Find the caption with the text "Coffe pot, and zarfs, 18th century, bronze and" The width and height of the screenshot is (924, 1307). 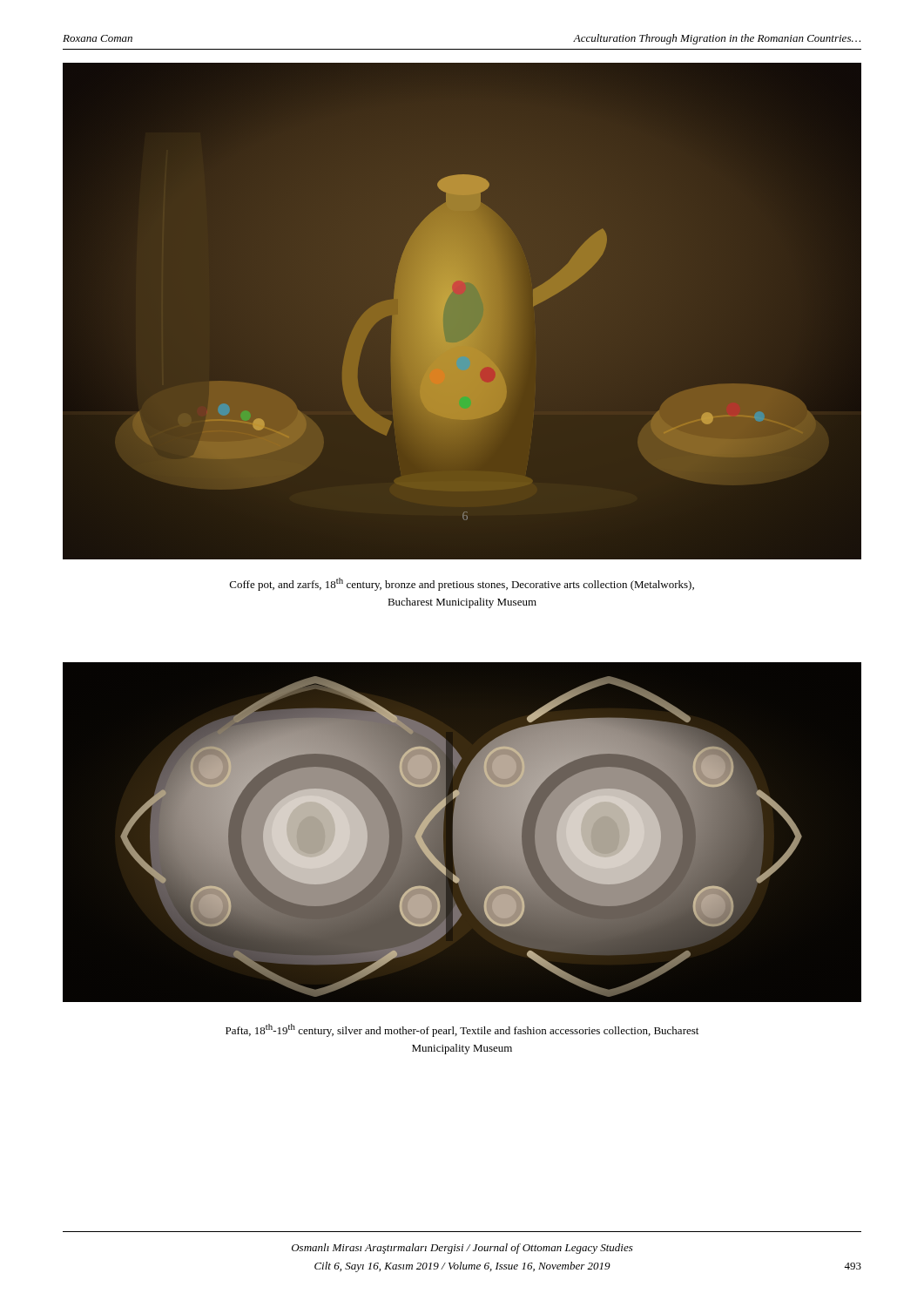(462, 592)
